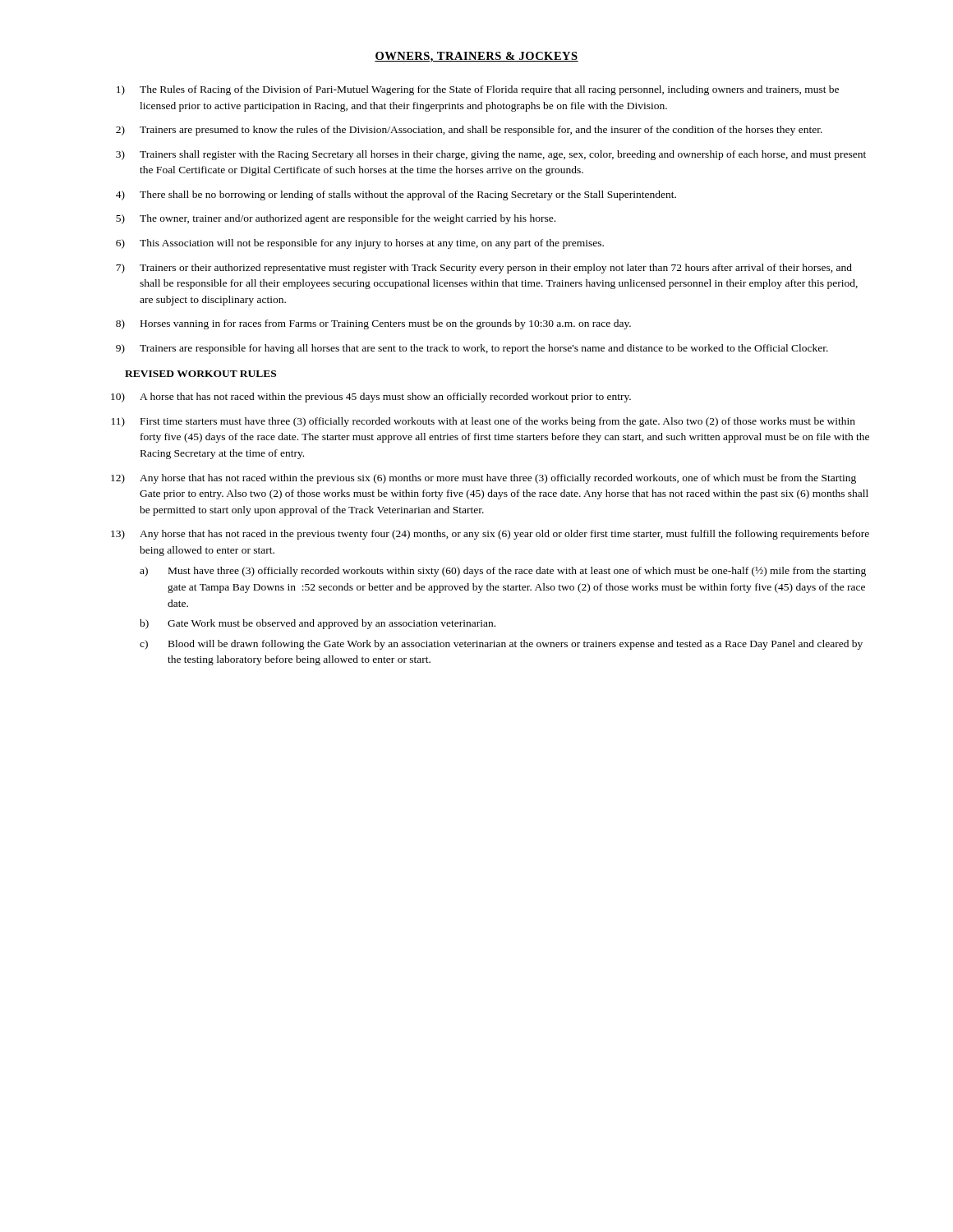Select the list item containing "4) There shall be"

click(x=476, y=194)
